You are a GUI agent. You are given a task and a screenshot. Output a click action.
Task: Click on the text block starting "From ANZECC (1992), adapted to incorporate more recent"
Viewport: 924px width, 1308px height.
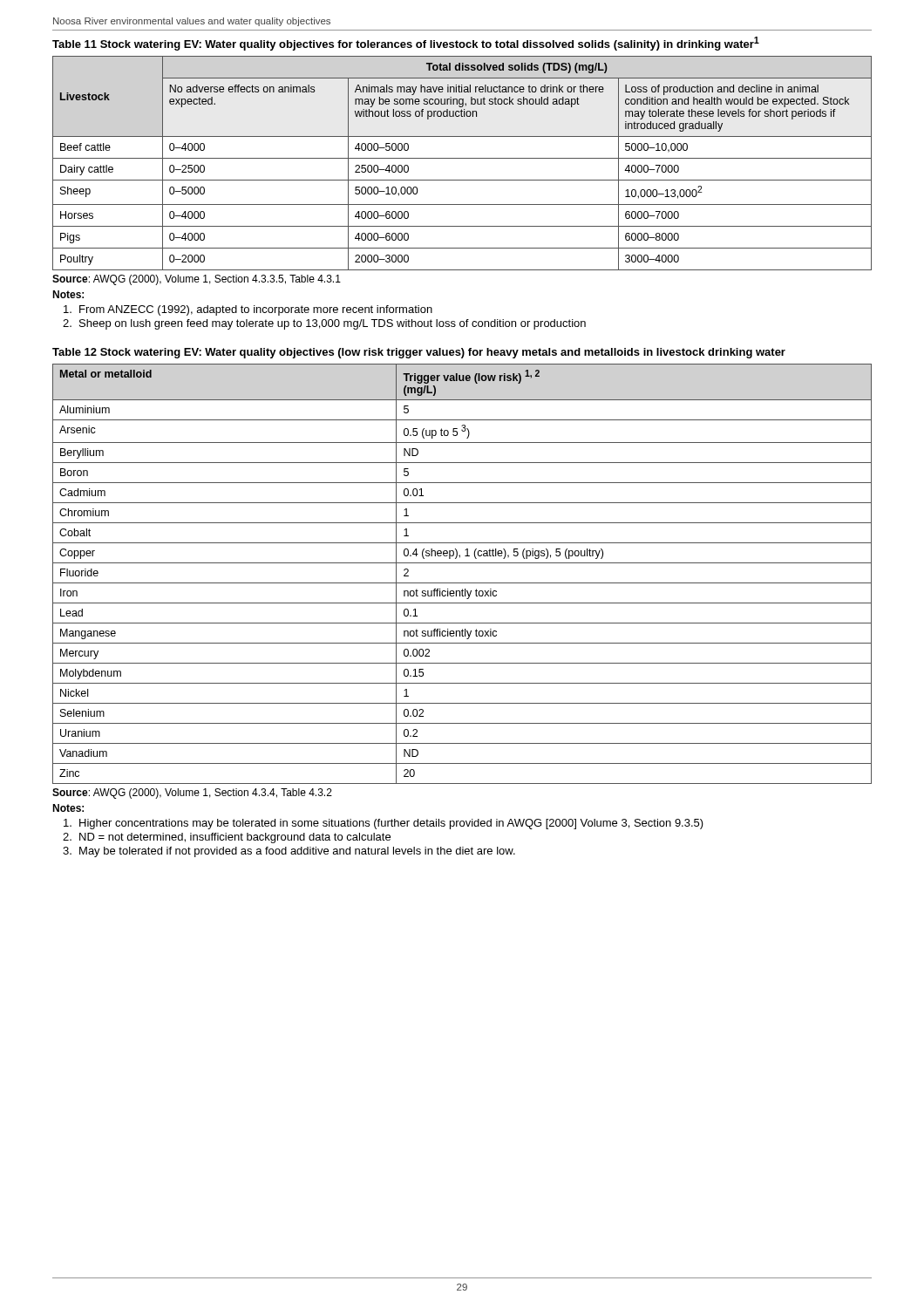(248, 310)
